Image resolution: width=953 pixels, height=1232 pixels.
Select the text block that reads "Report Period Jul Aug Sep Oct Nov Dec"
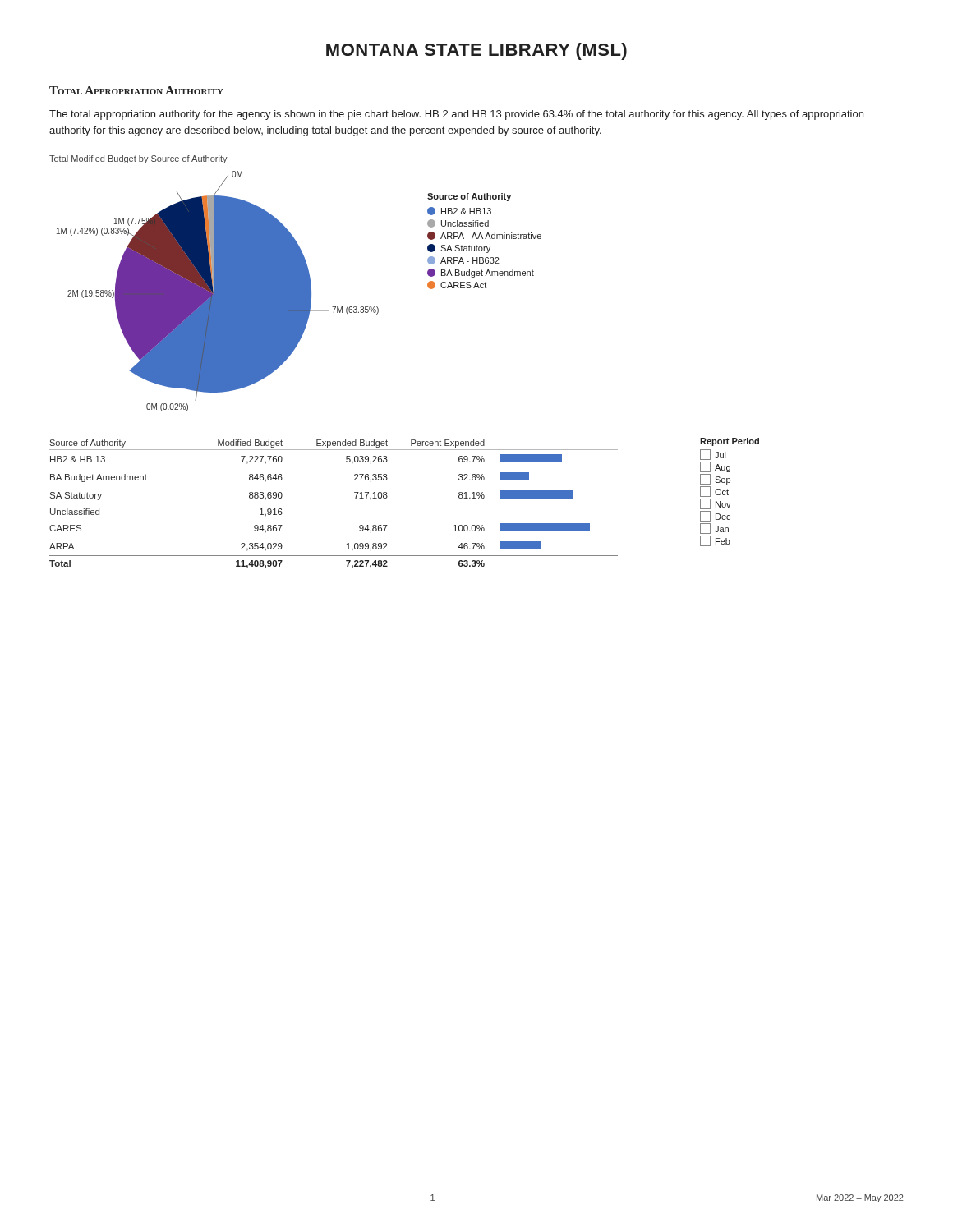tap(730, 491)
